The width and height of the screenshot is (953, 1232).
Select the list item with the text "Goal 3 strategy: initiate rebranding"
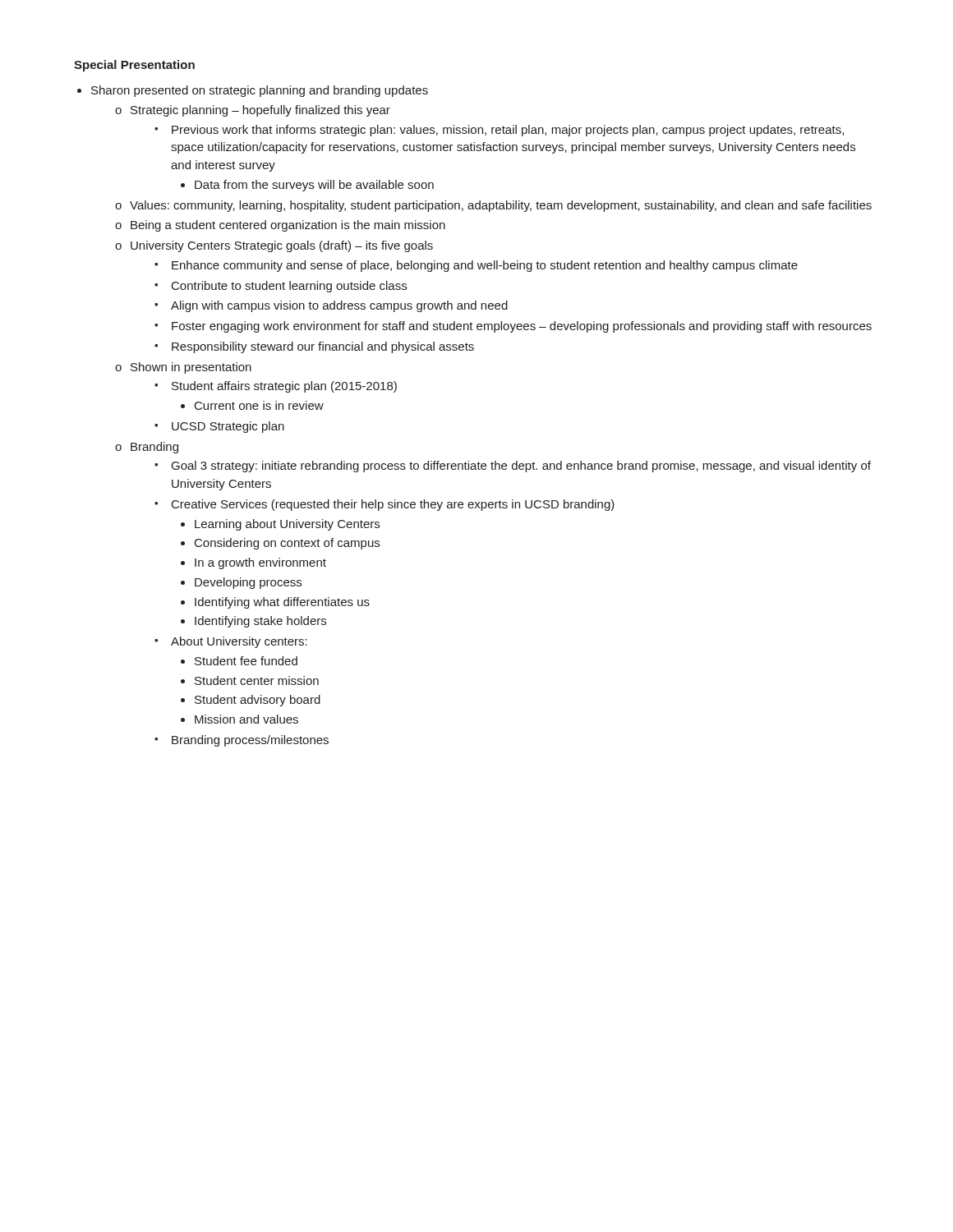(521, 474)
